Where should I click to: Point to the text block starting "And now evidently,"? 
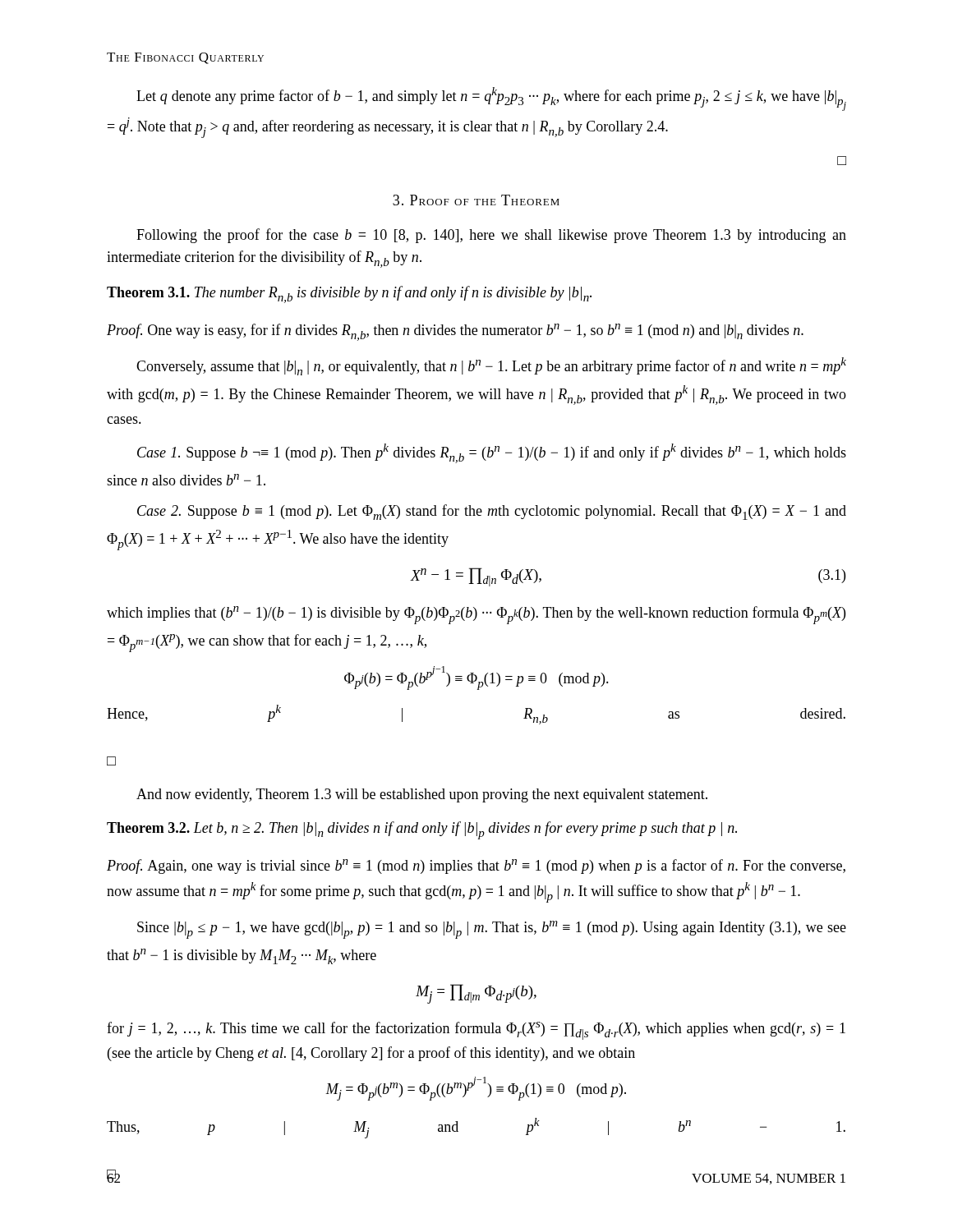(x=476, y=795)
